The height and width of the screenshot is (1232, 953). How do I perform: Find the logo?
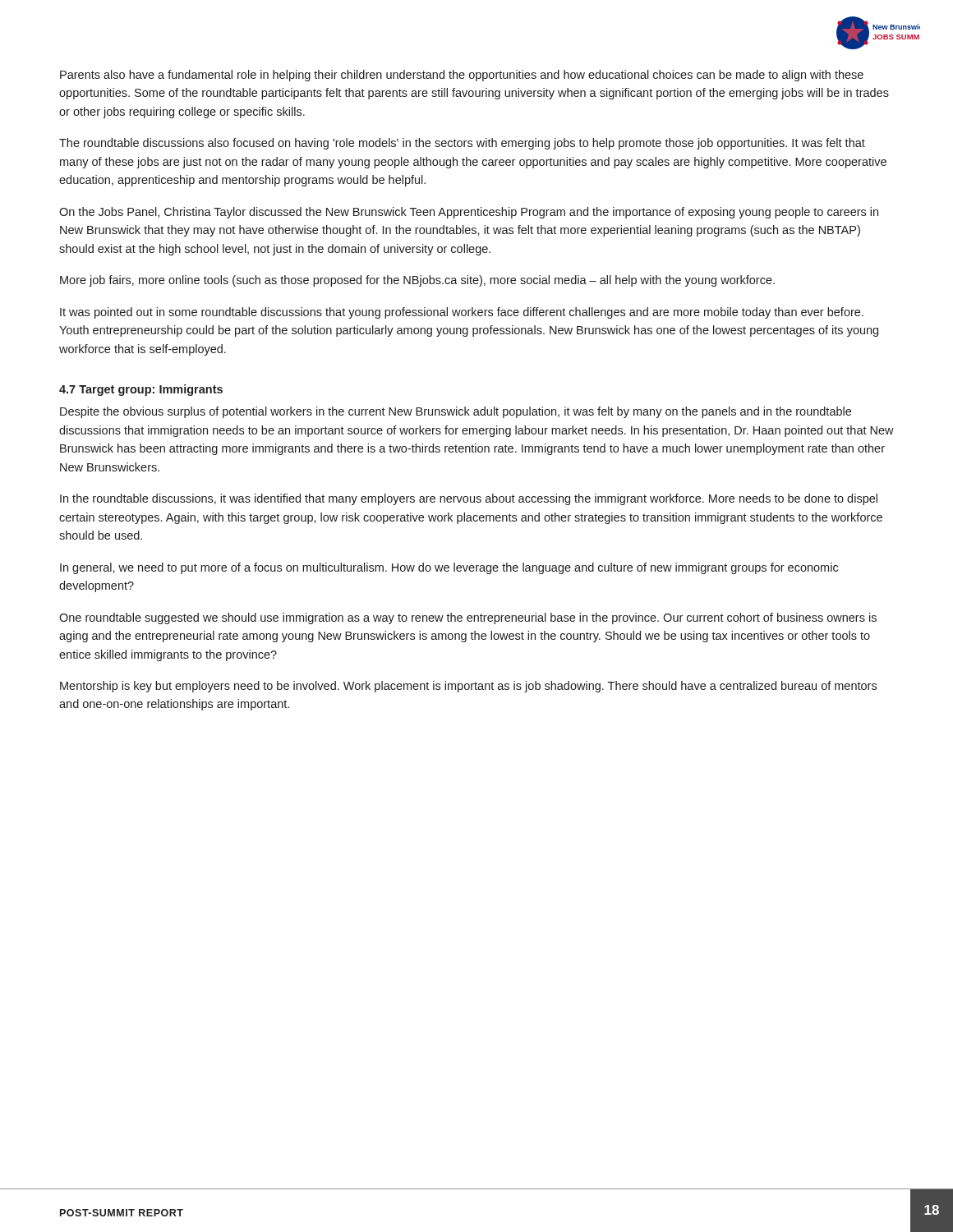[x=867, y=39]
